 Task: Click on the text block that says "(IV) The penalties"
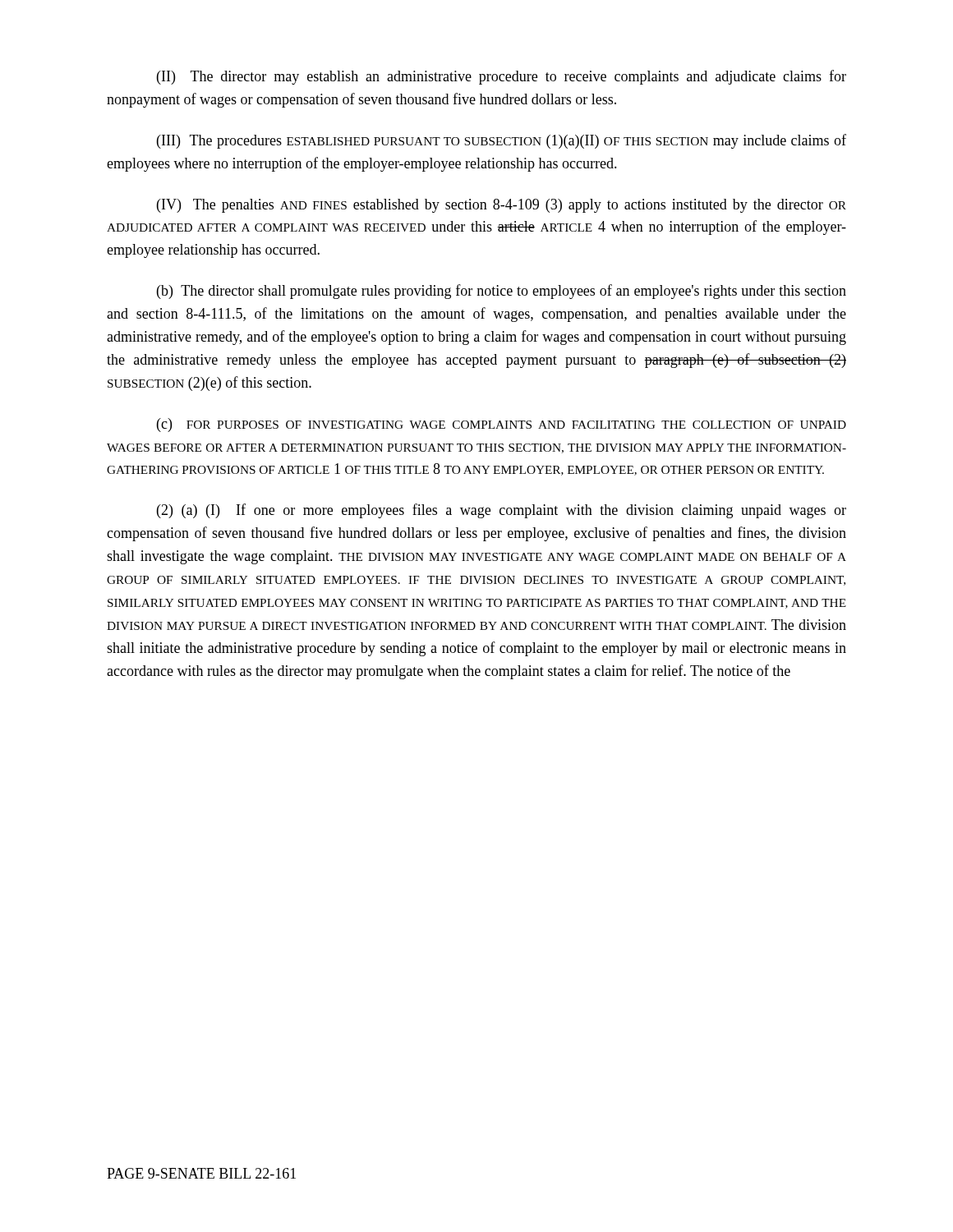(x=476, y=227)
